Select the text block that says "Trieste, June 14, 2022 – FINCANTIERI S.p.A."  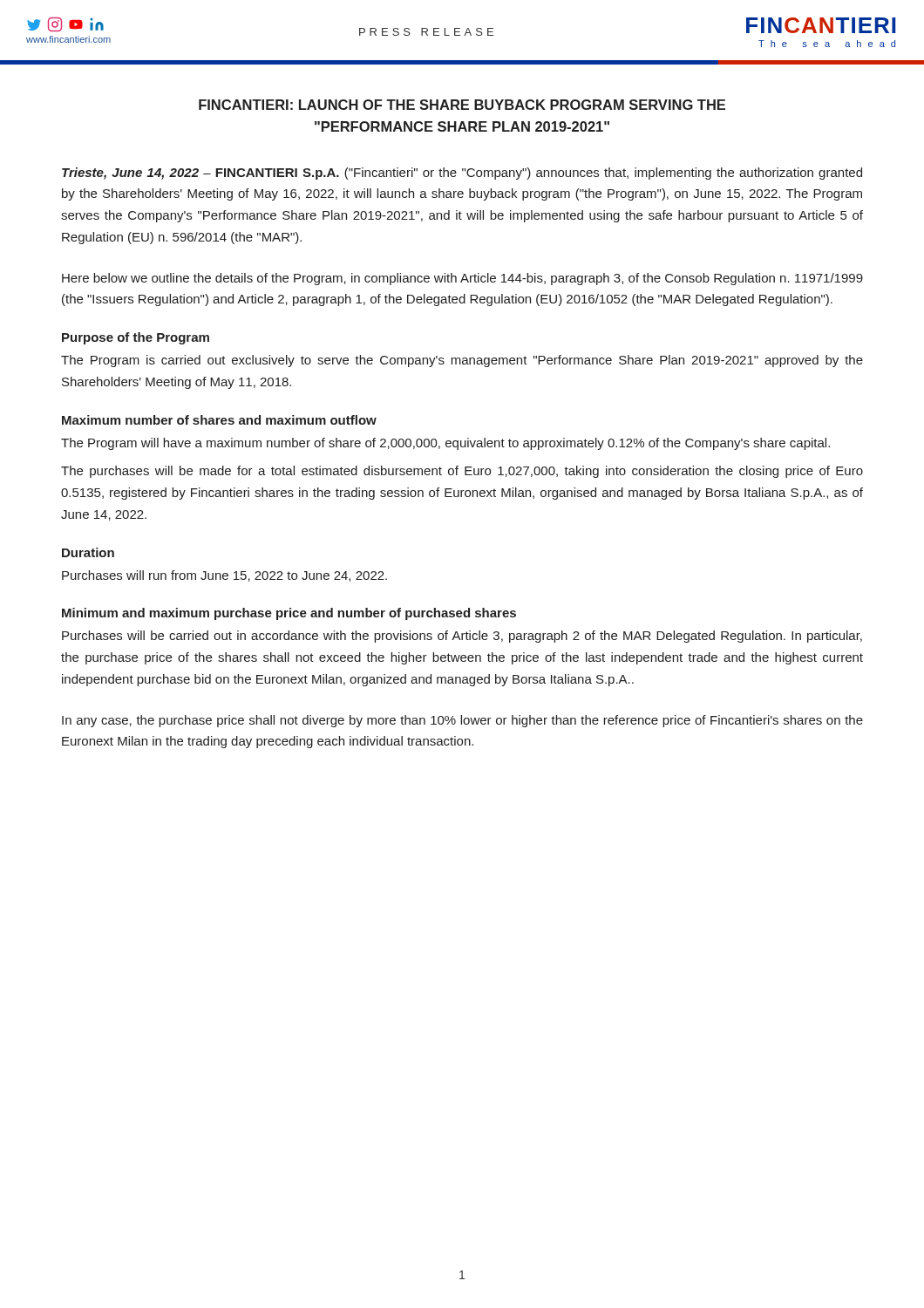(462, 204)
